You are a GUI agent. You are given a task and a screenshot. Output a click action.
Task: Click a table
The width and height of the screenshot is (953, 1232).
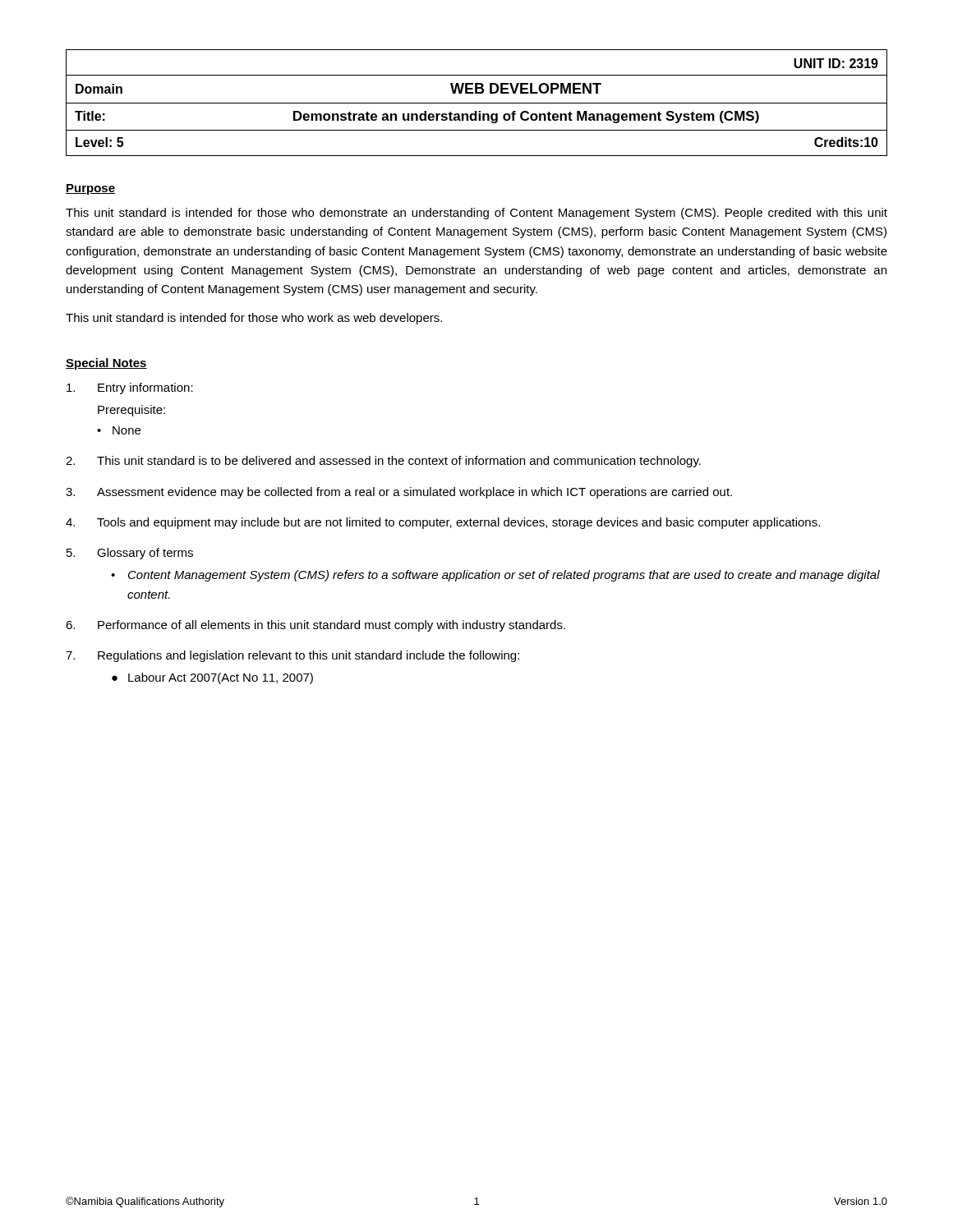click(x=476, y=103)
